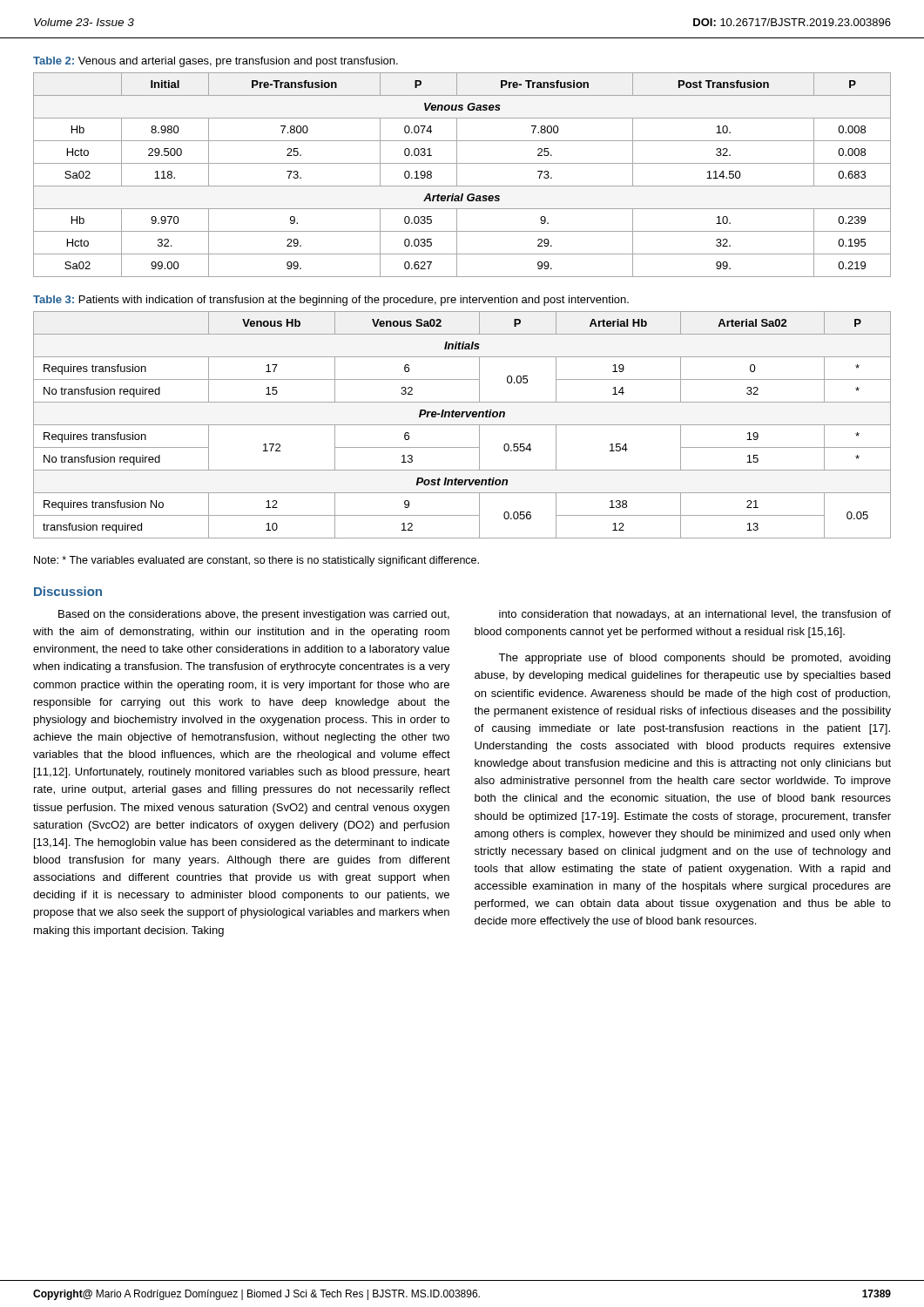Select the element starting "Based on the considerations above, the present"
This screenshot has height=1307, width=924.
point(241,772)
